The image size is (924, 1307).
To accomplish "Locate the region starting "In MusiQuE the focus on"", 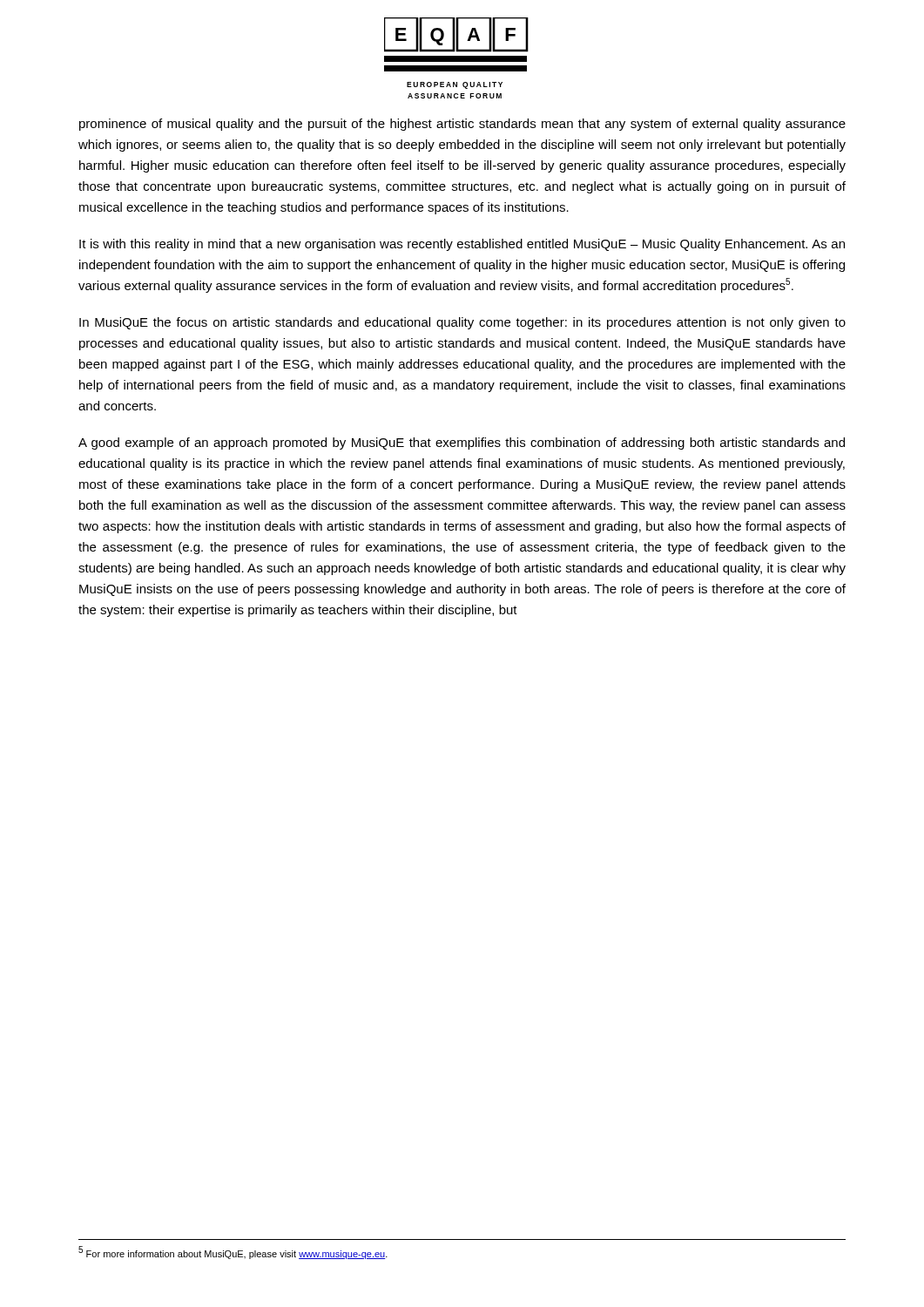I will click(462, 364).
